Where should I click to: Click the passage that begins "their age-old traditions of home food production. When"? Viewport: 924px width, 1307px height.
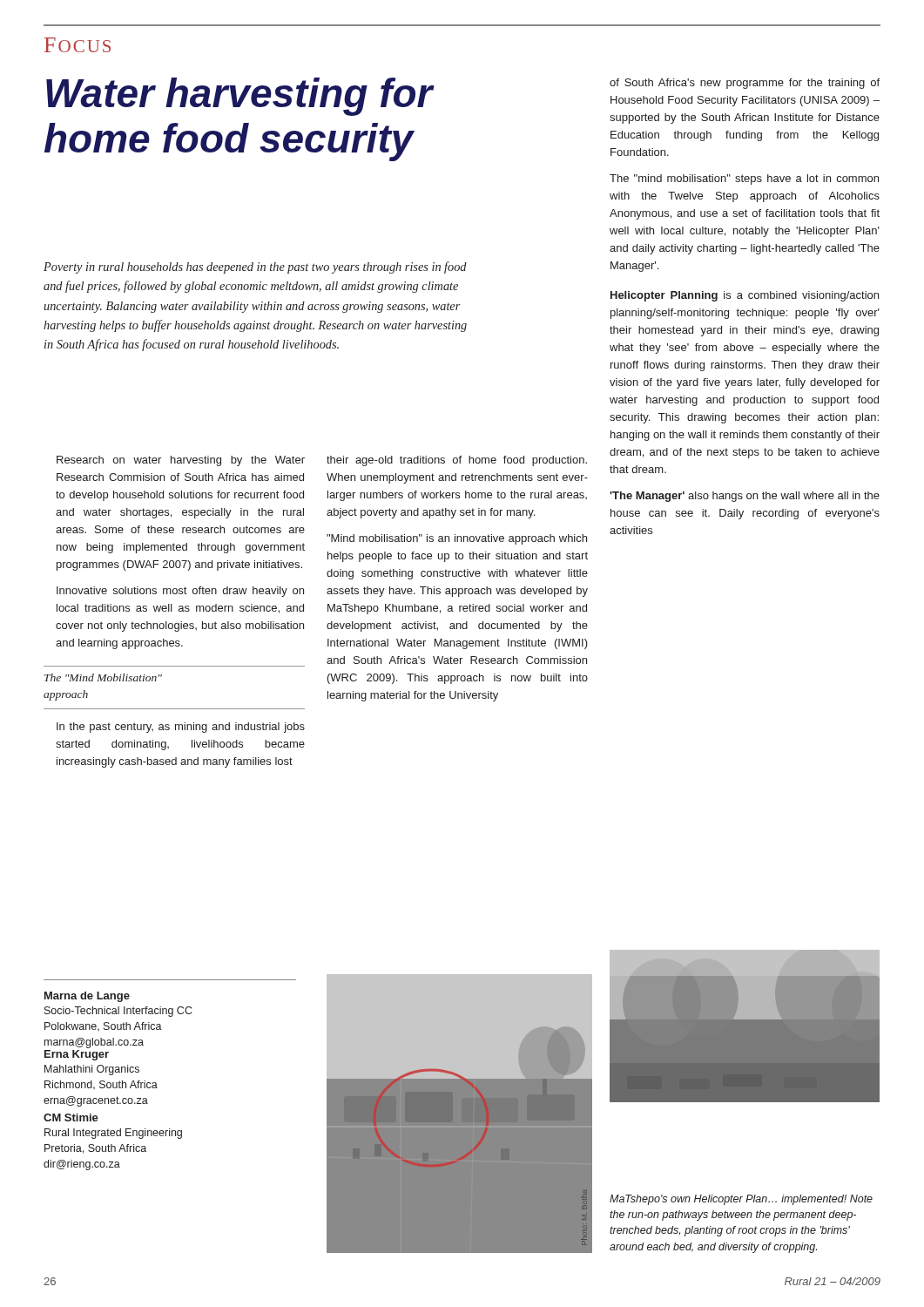(457, 578)
